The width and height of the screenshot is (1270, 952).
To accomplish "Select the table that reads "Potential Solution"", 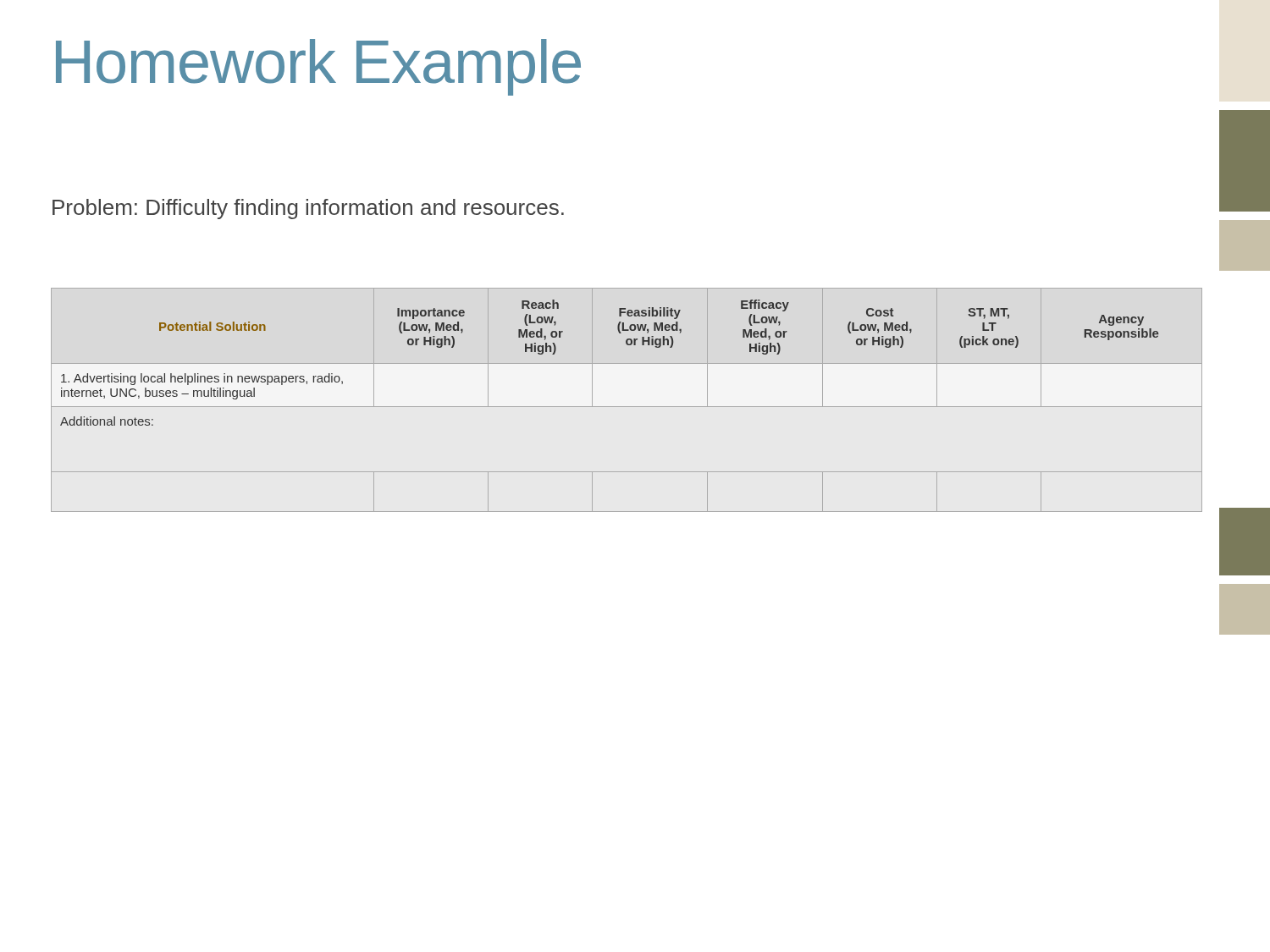I will [x=627, y=400].
